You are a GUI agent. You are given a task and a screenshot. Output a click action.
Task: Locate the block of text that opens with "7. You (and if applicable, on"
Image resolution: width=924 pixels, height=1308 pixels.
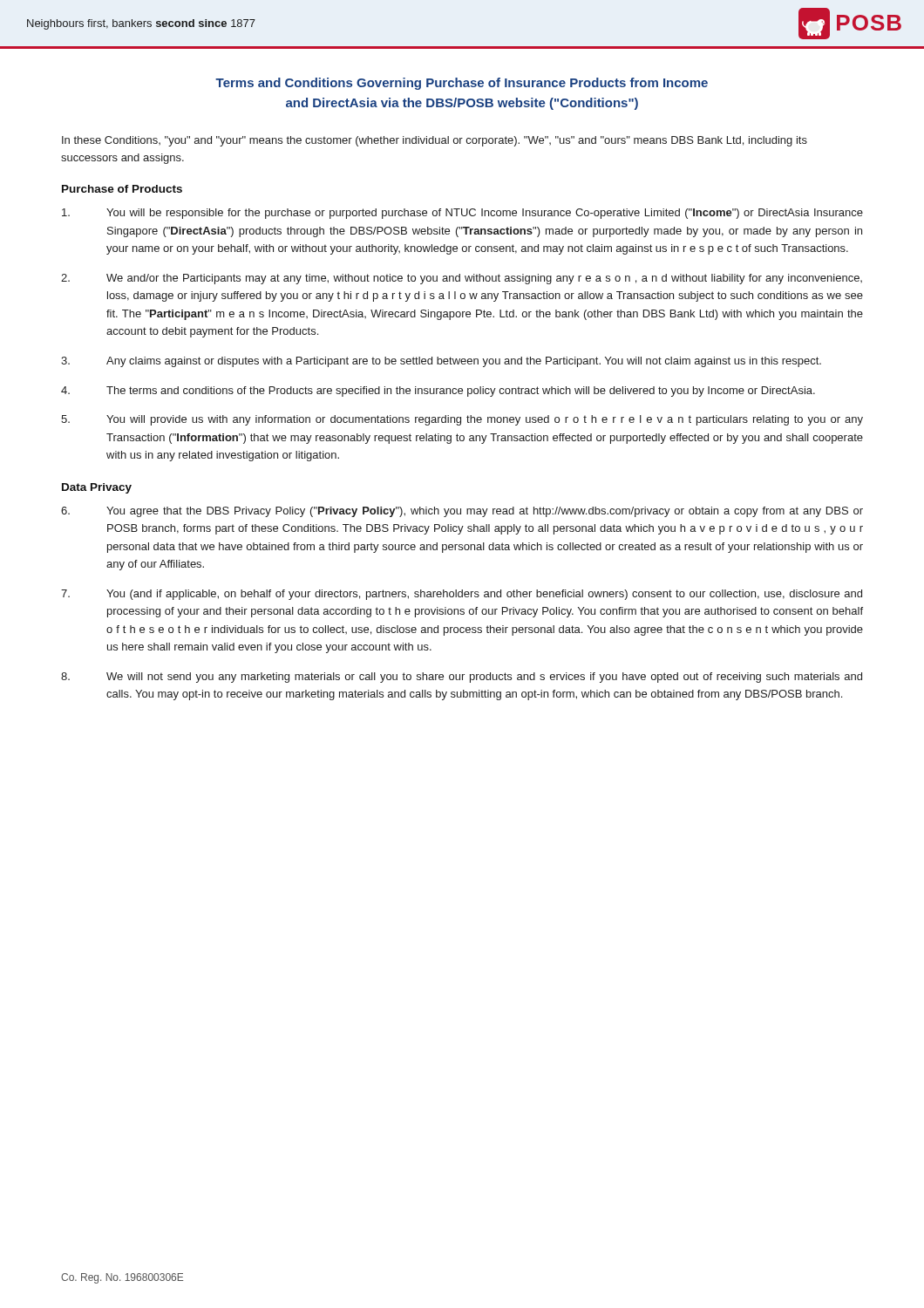point(462,621)
